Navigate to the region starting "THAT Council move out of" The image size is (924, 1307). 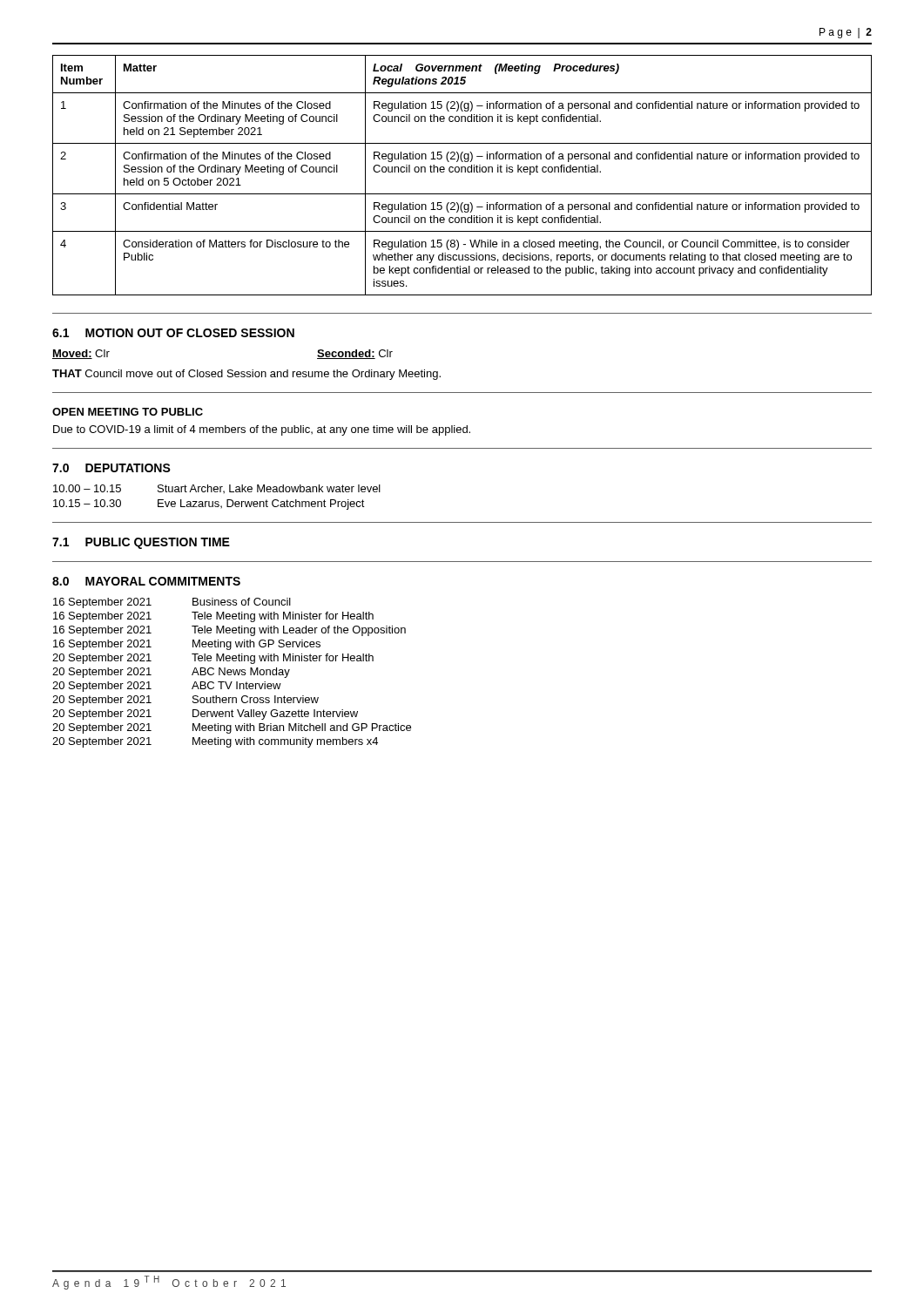pyautogui.click(x=247, y=373)
